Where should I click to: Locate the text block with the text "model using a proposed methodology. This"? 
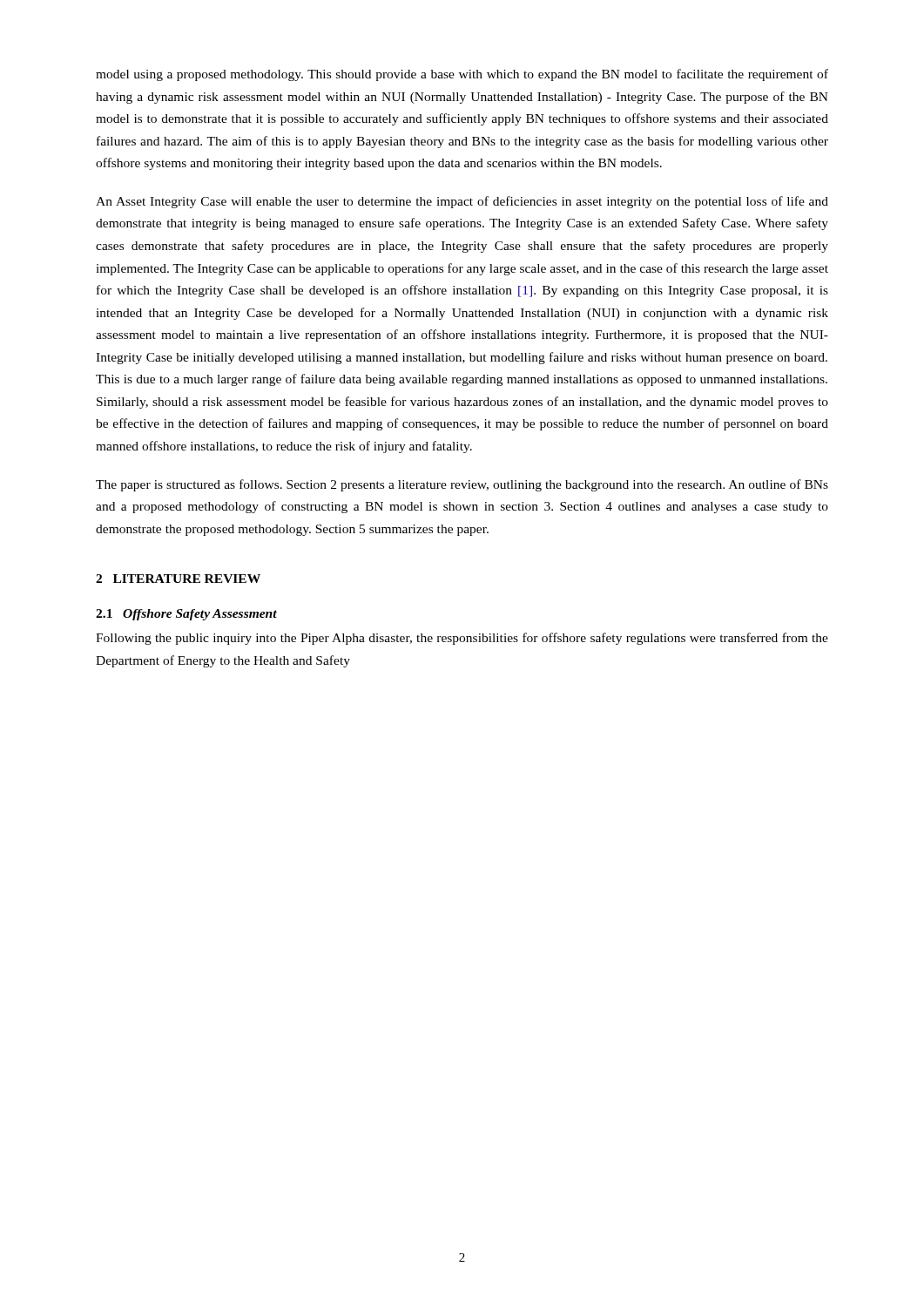tap(462, 118)
